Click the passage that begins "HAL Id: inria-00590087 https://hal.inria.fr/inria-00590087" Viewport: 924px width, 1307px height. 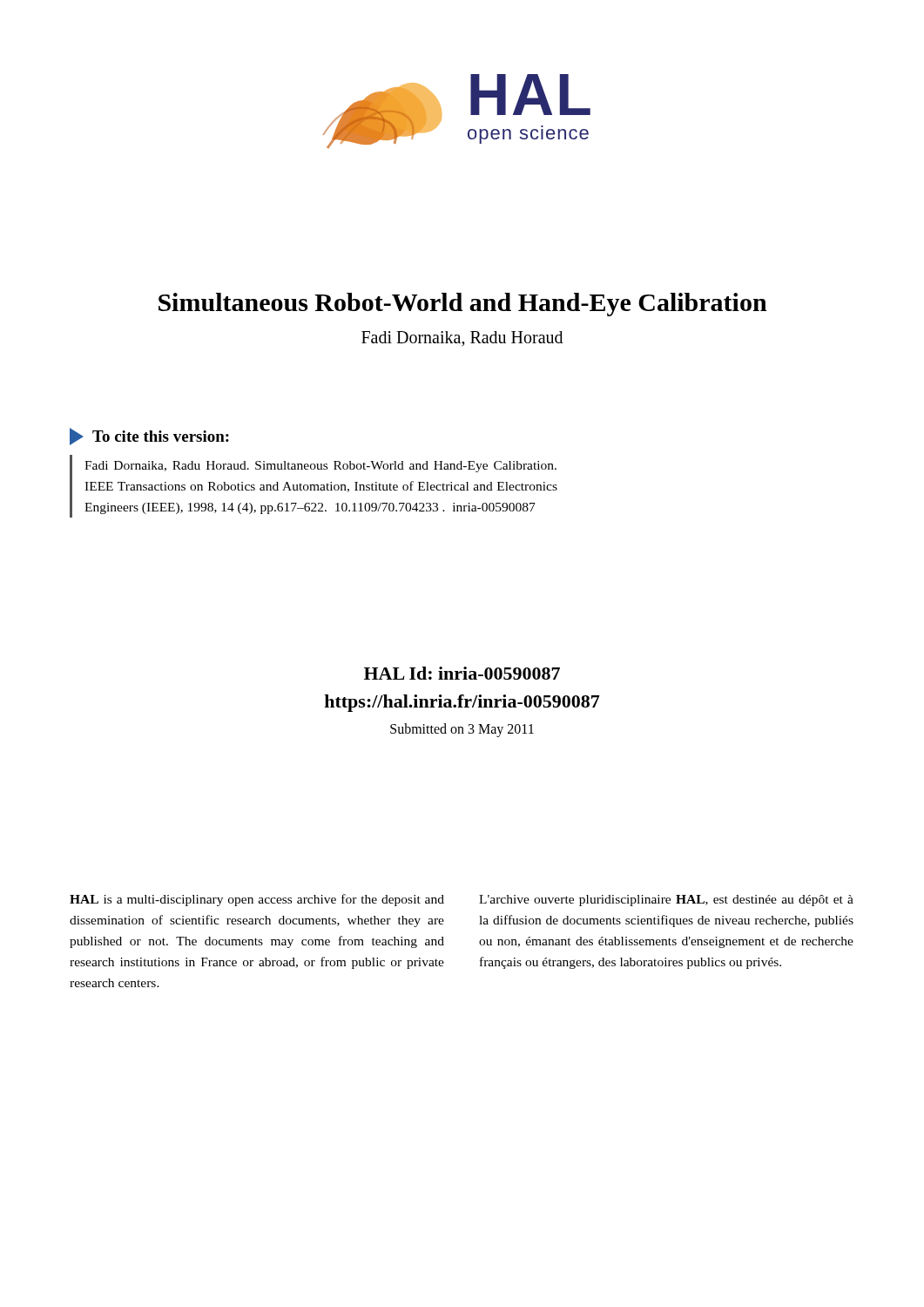(462, 700)
